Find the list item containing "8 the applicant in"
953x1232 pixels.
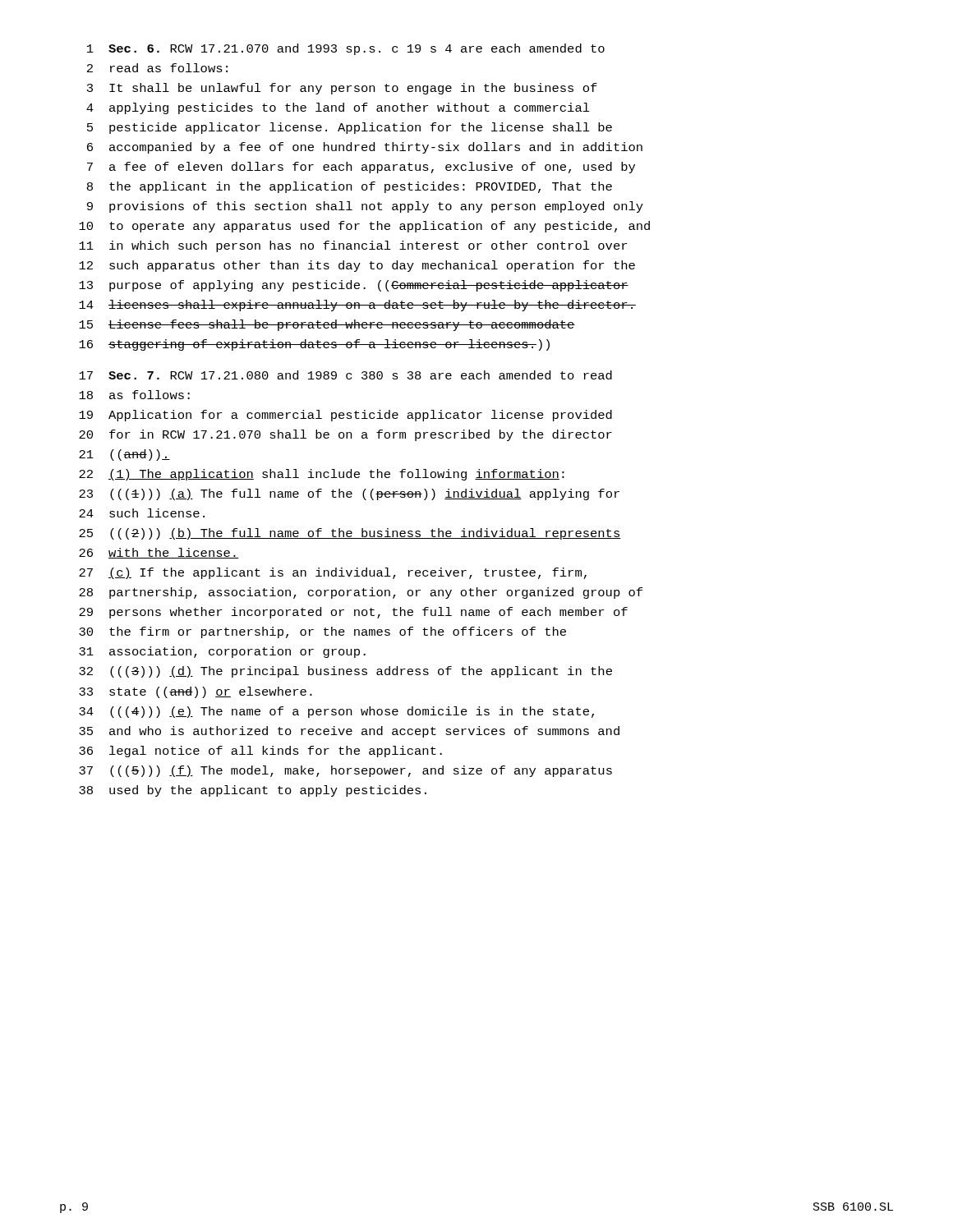click(476, 187)
